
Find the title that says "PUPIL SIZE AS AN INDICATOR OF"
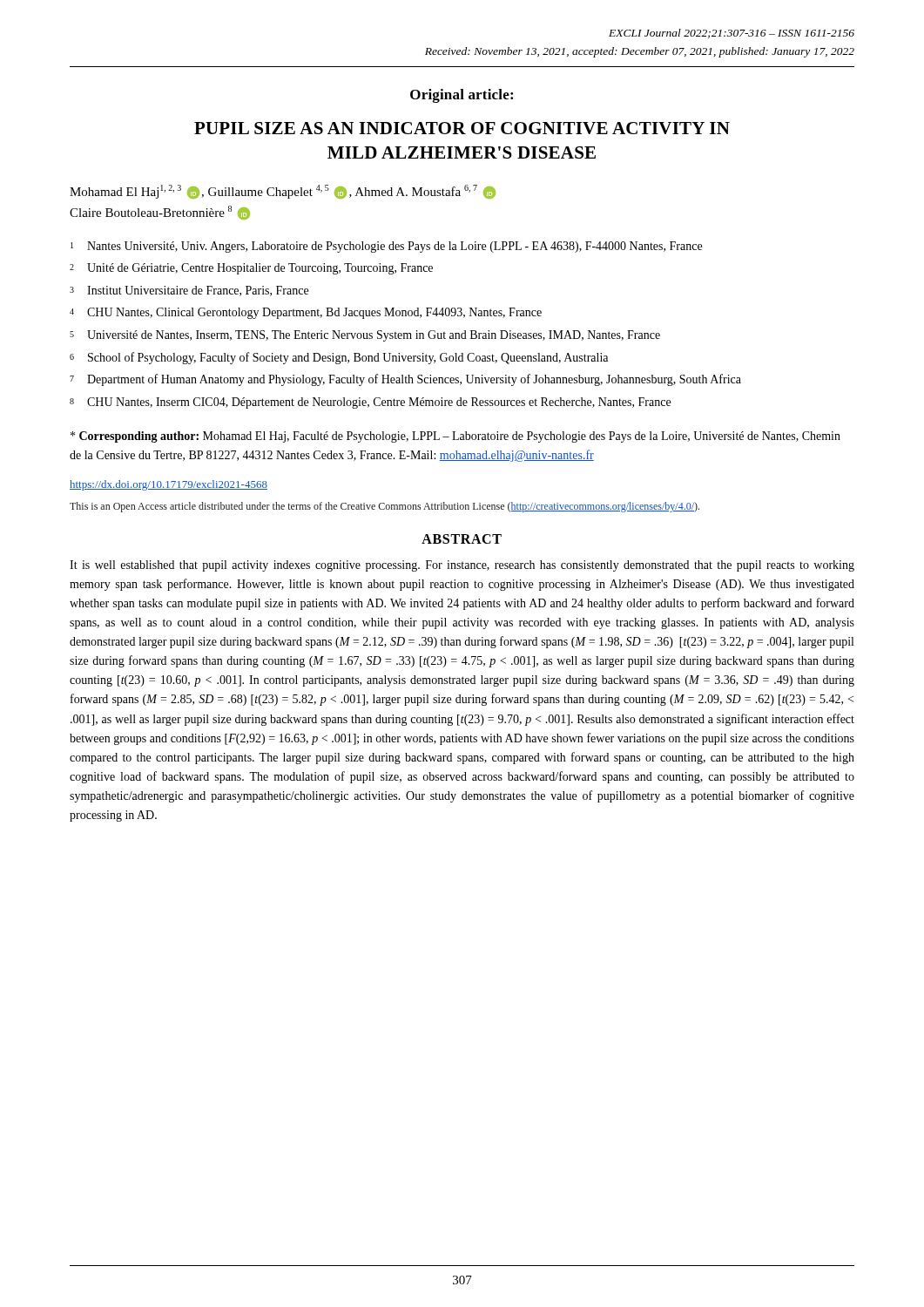pyautogui.click(x=462, y=140)
